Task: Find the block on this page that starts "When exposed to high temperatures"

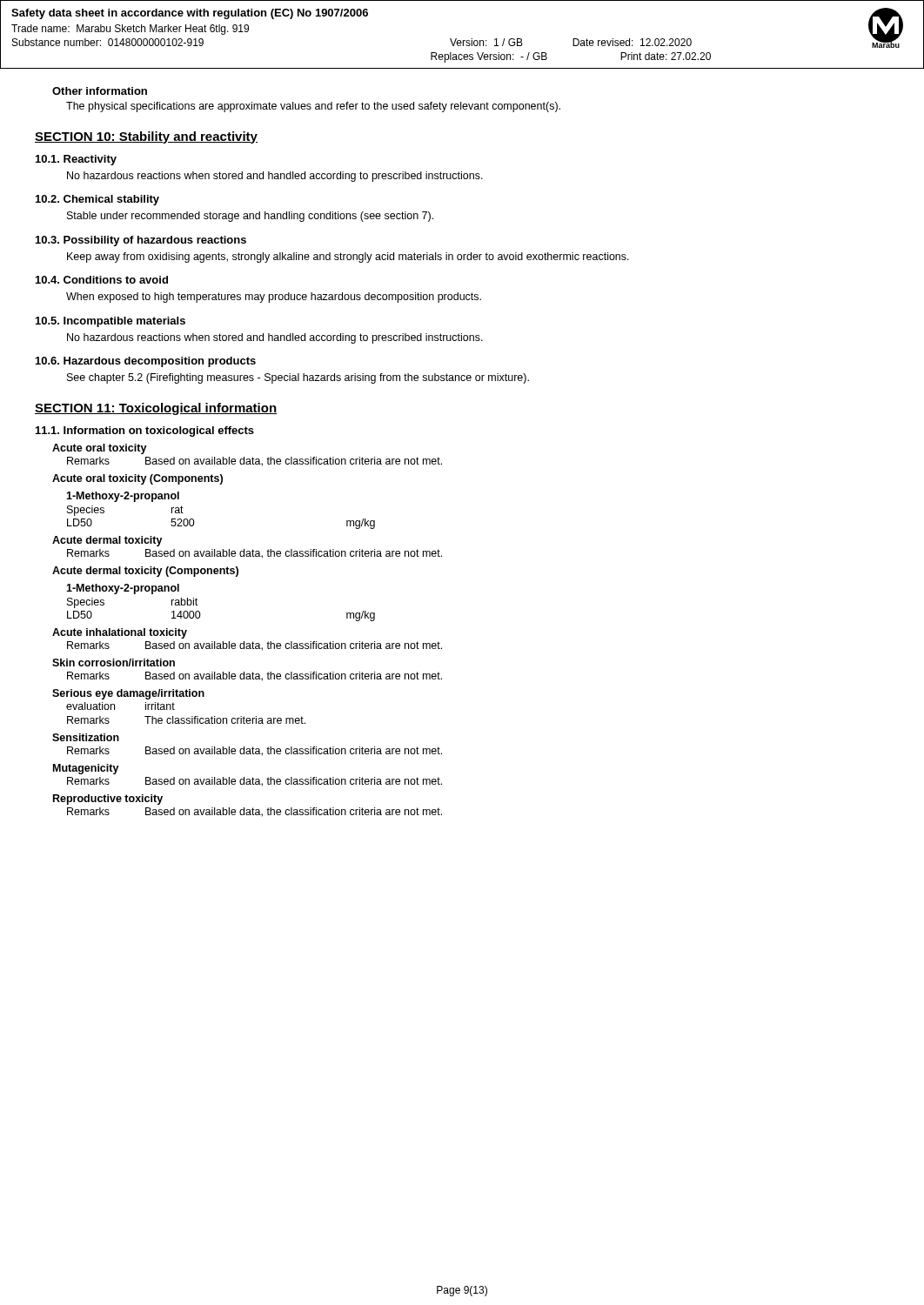Action: 478,297
